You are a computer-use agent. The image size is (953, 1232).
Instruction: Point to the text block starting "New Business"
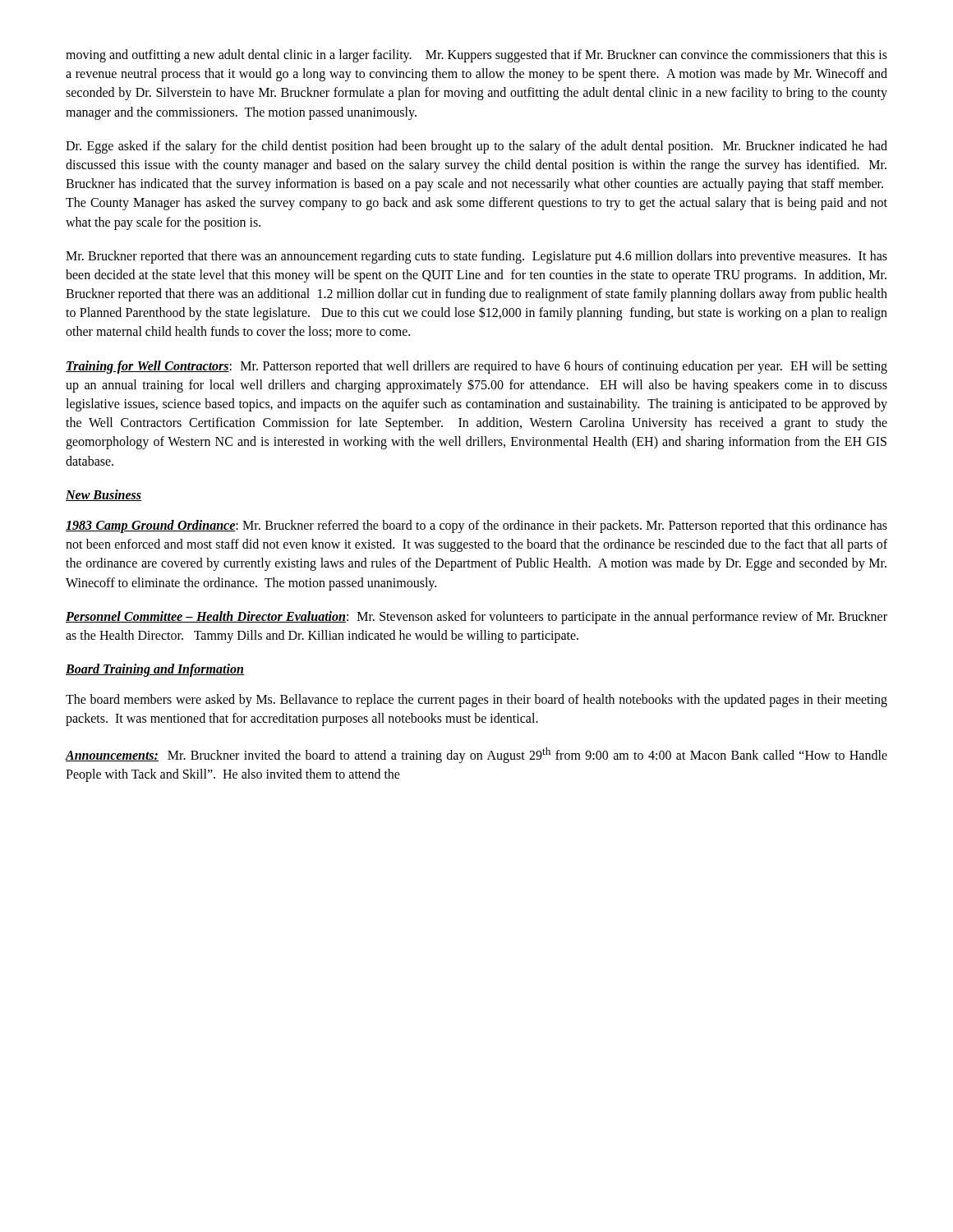coord(104,495)
